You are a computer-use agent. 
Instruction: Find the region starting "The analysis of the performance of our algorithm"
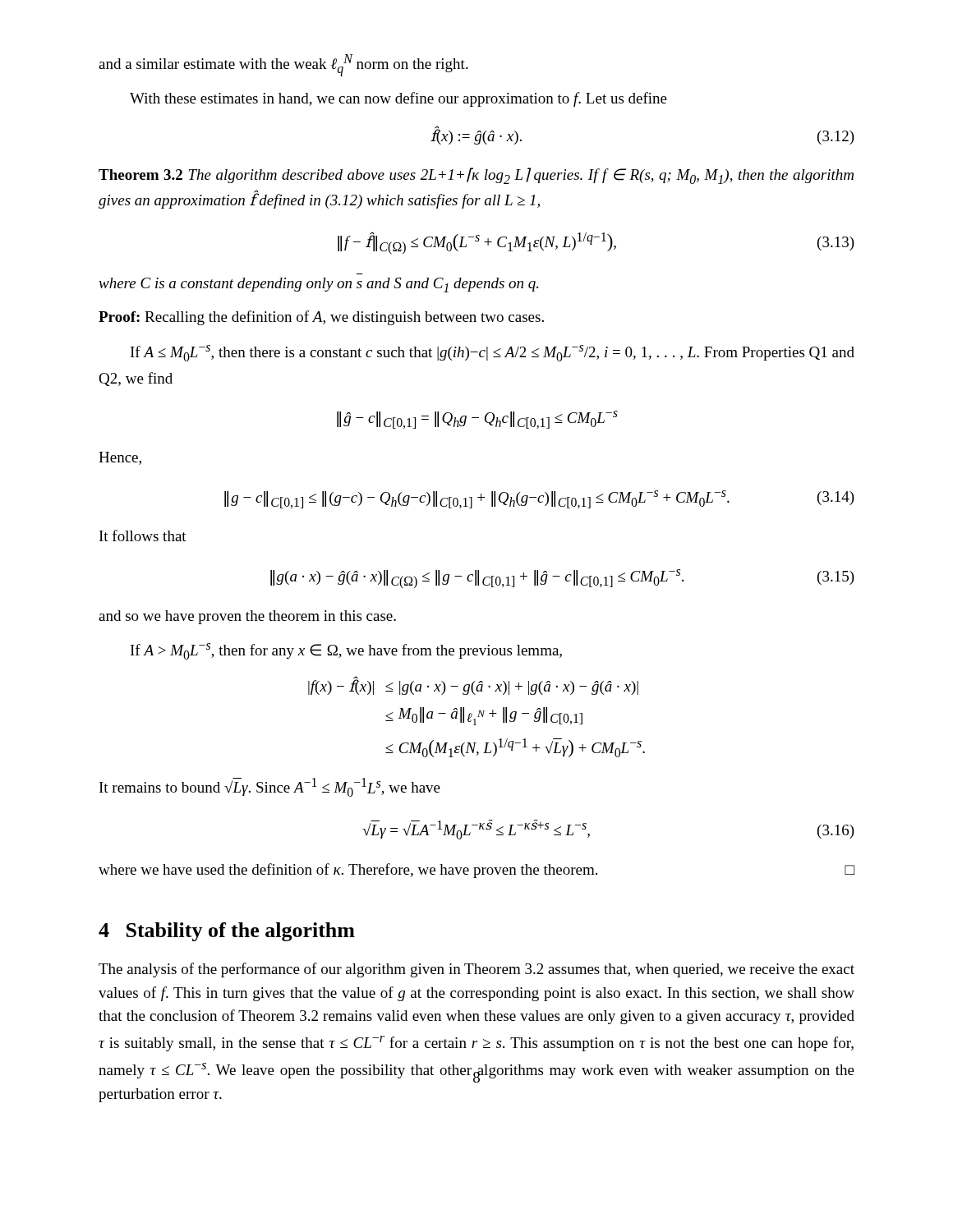[476, 1032]
